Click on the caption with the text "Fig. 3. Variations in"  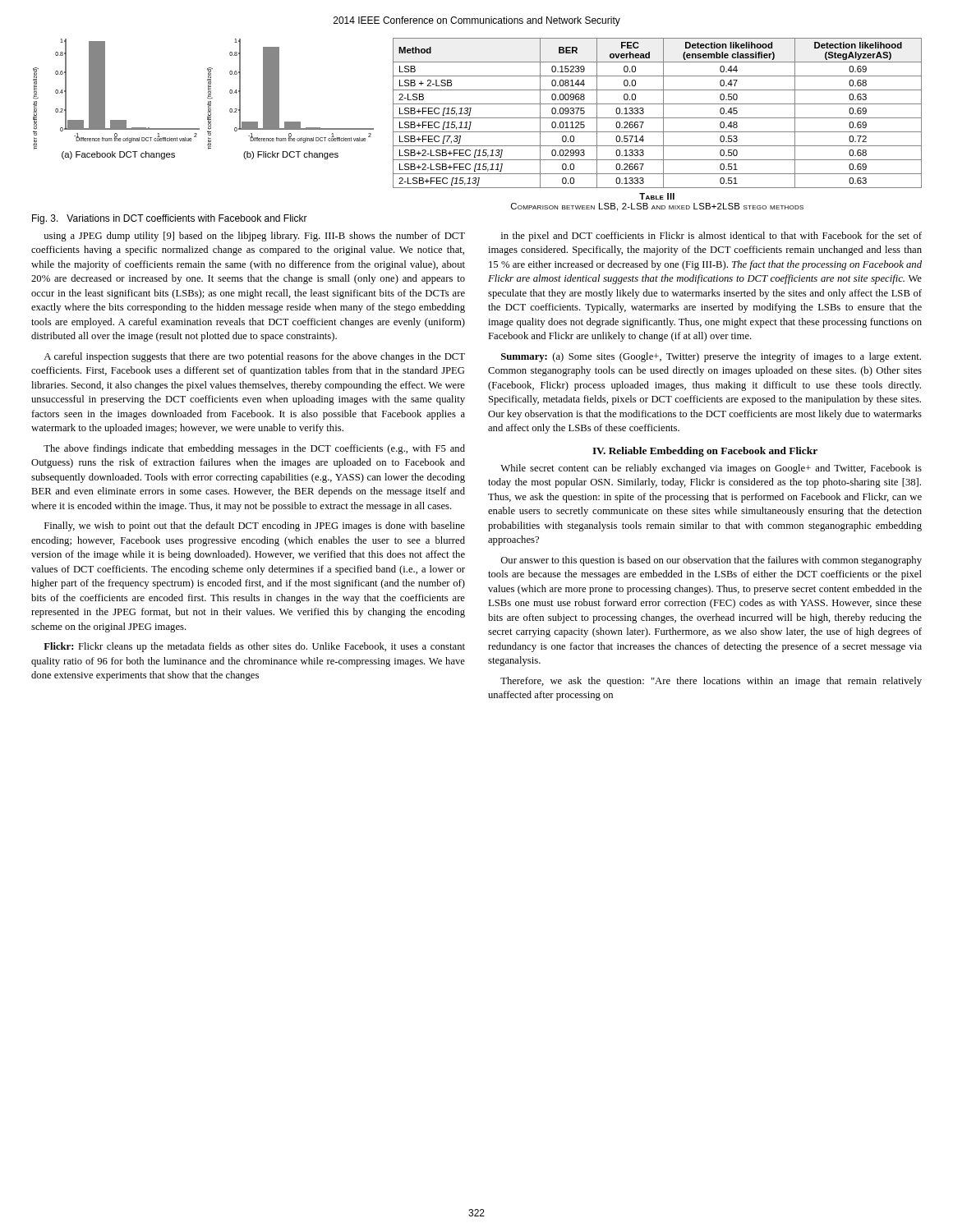(x=169, y=218)
